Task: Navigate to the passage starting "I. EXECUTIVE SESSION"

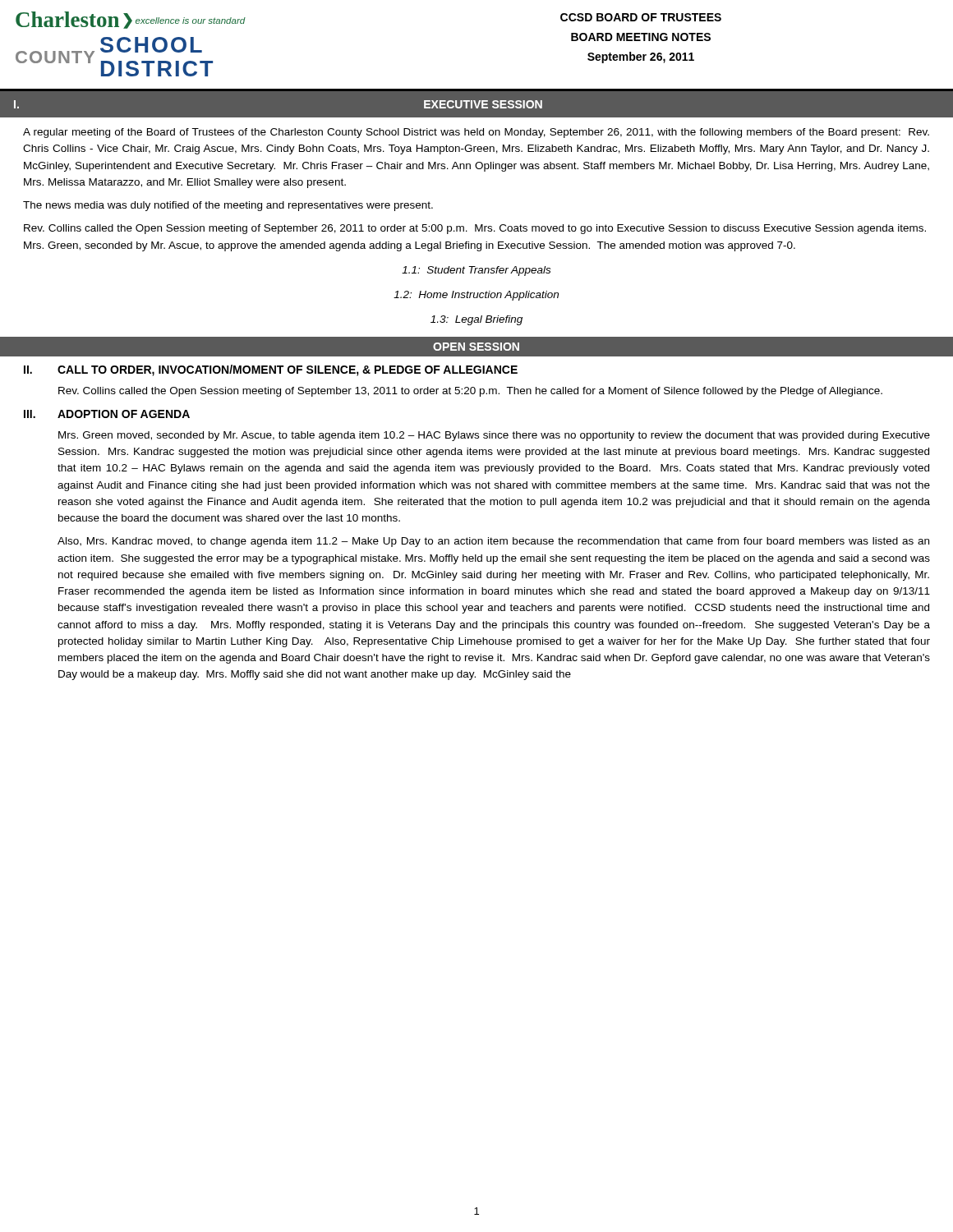Action: pos(476,104)
